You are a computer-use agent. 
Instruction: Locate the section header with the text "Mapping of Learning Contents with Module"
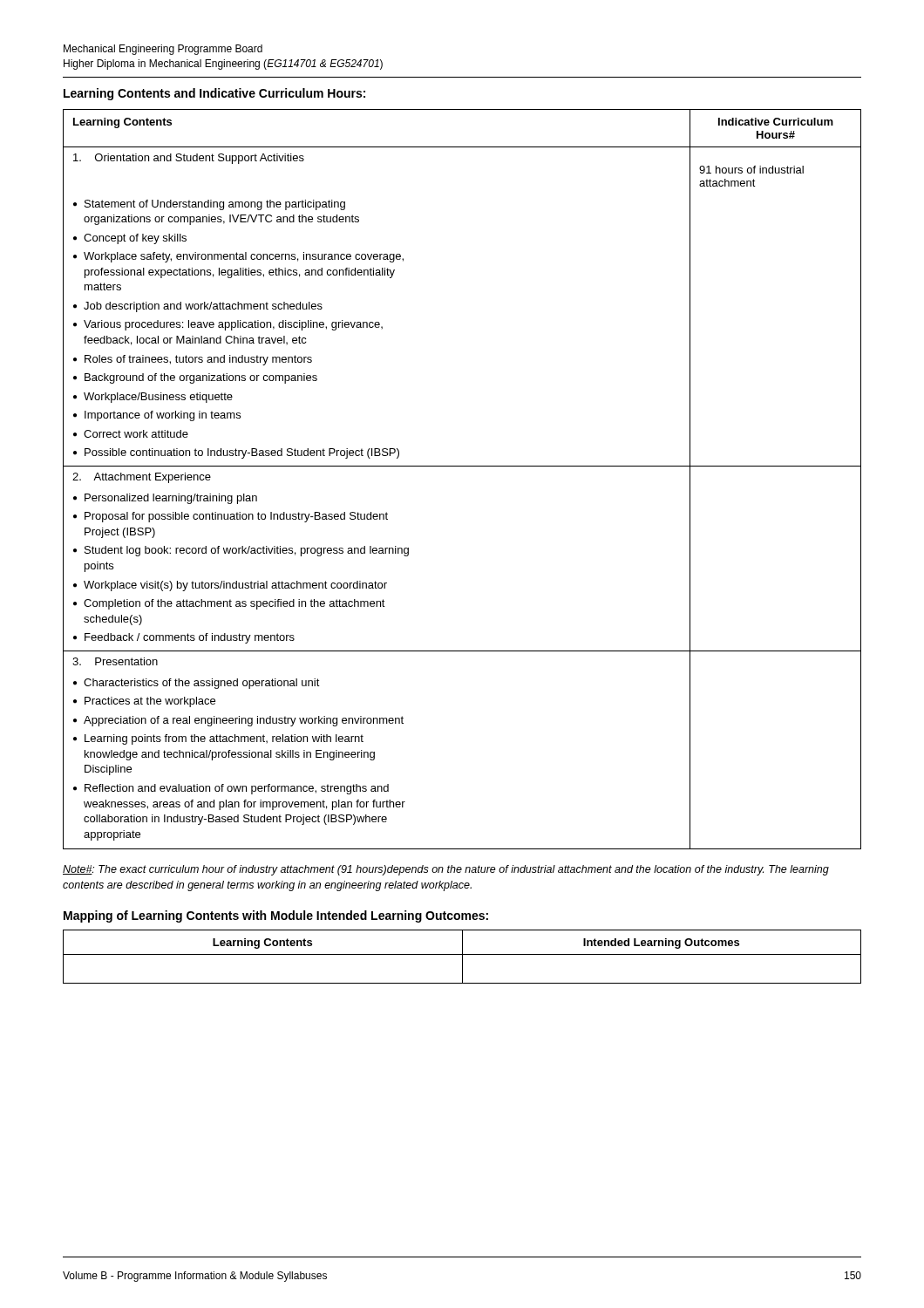[276, 916]
